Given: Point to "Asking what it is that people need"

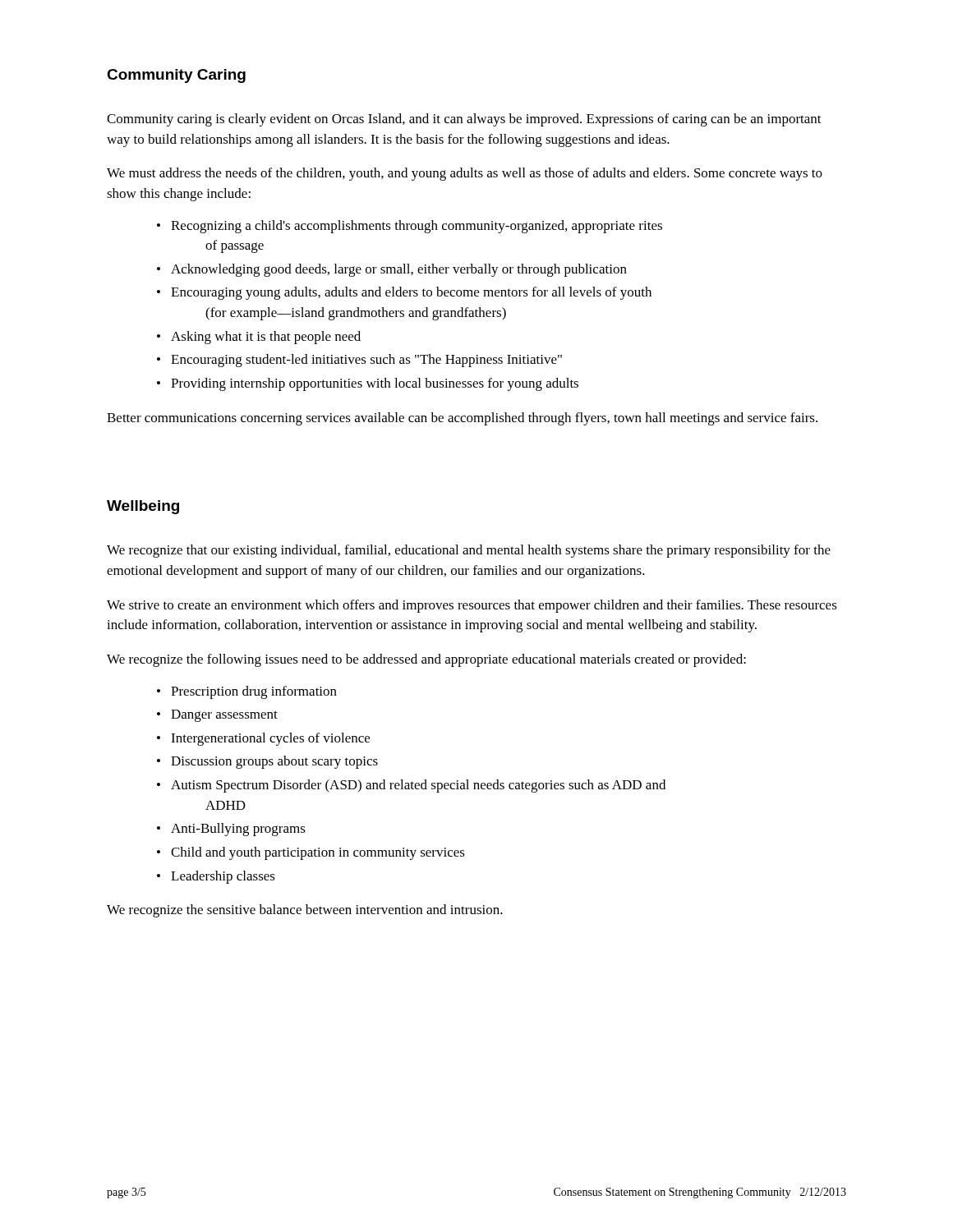Looking at the screenshot, I should (259, 338).
